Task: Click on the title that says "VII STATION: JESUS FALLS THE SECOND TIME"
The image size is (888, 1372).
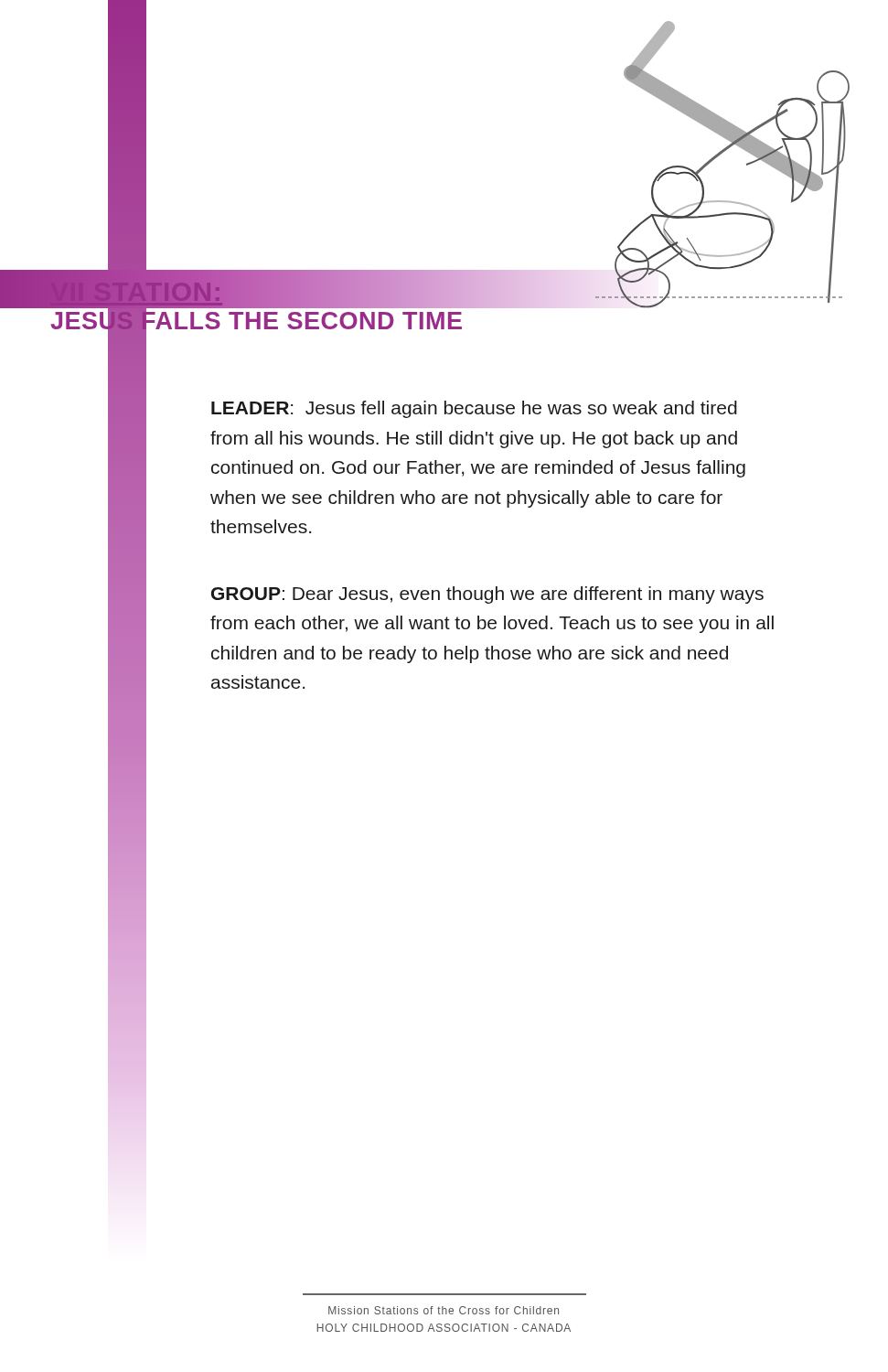Action: pyautogui.click(x=257, y=306)
